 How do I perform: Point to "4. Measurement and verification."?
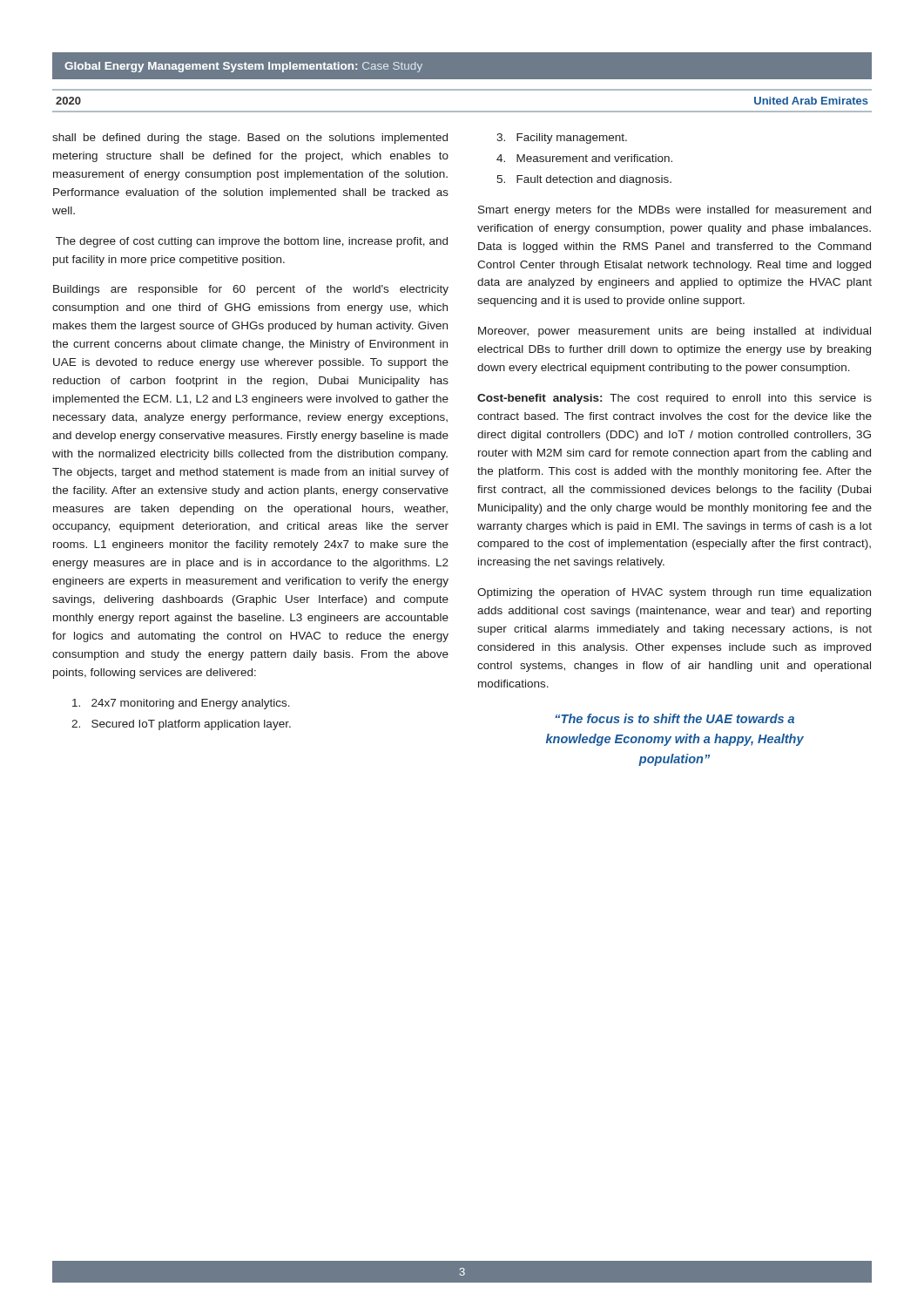(x=585, y=158)
